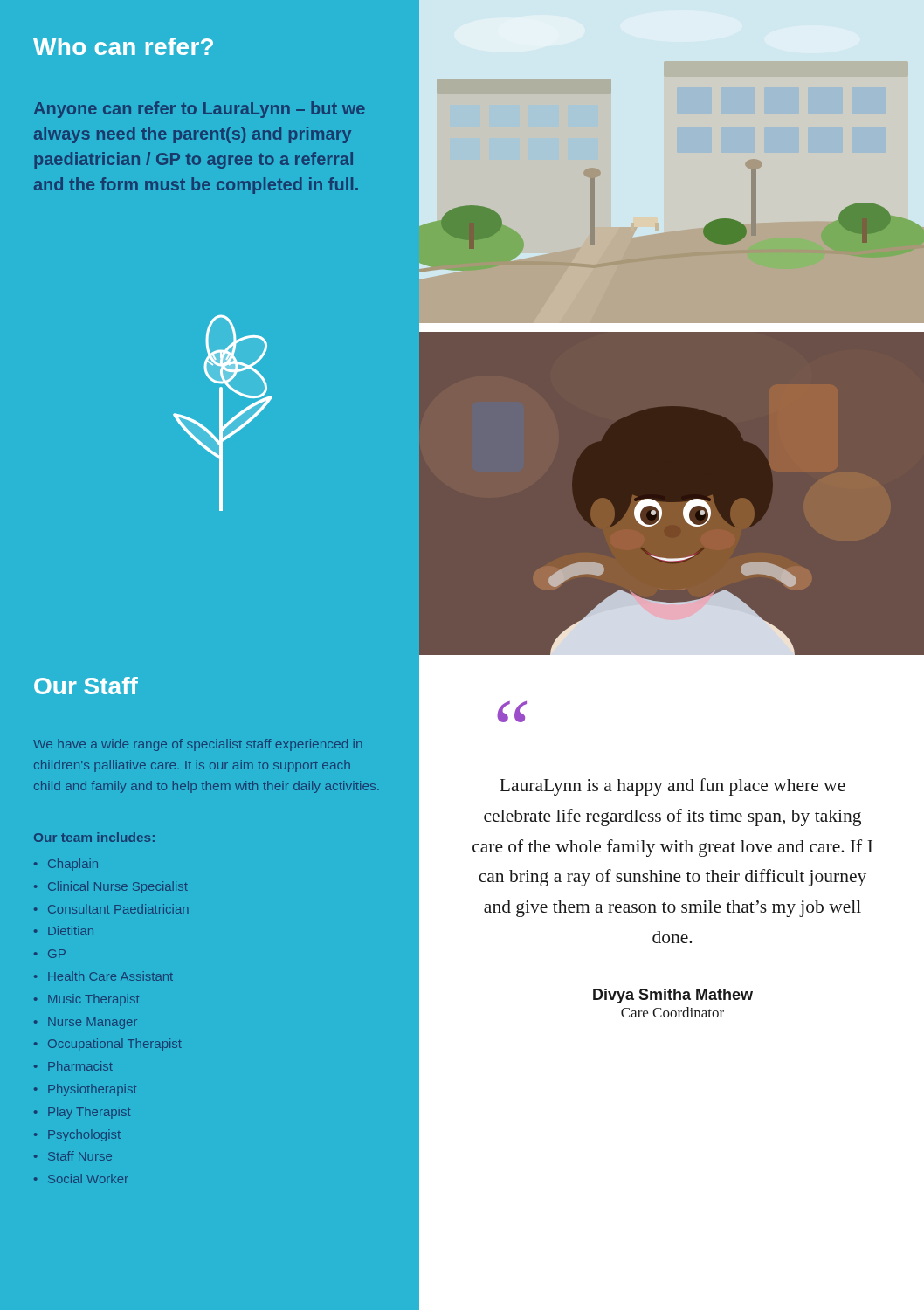Click on the illustration
Viewport: 924px width, 1310px height.
pos(221,410)
